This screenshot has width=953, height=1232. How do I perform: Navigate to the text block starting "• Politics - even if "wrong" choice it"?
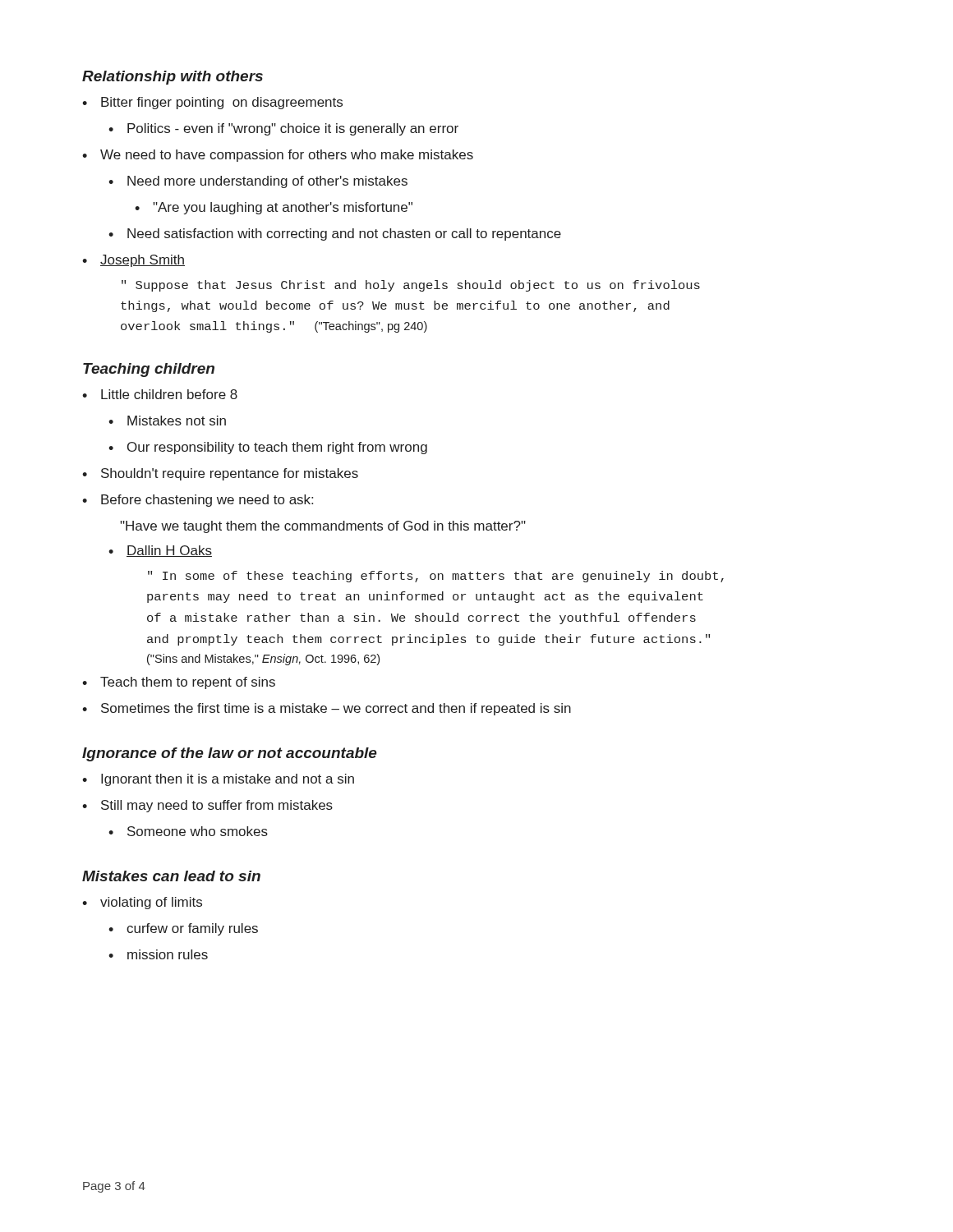tap(283, 129)
